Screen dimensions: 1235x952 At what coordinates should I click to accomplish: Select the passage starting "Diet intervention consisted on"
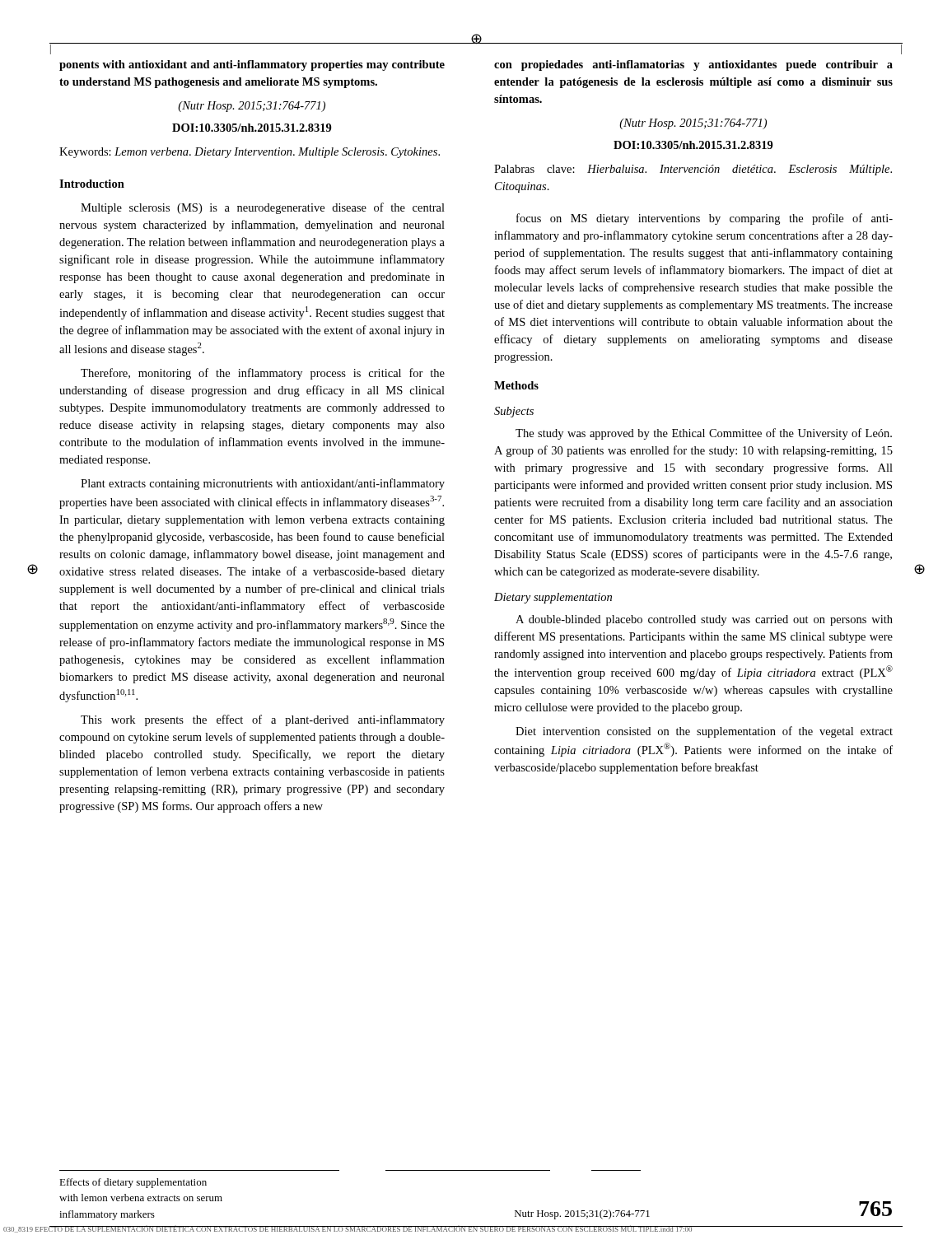pos(693,750)
